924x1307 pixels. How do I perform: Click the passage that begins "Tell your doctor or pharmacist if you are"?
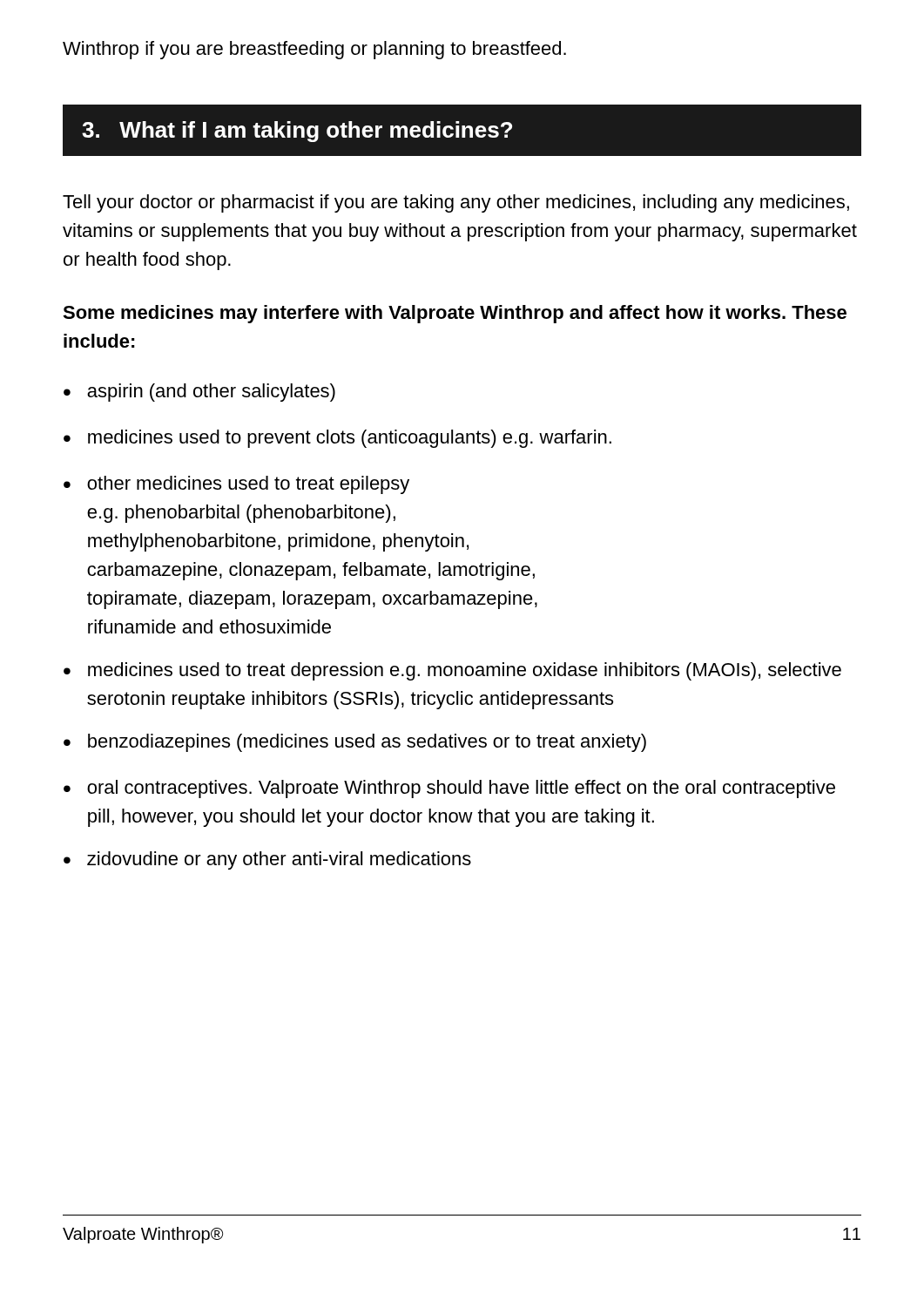point(460,230)
